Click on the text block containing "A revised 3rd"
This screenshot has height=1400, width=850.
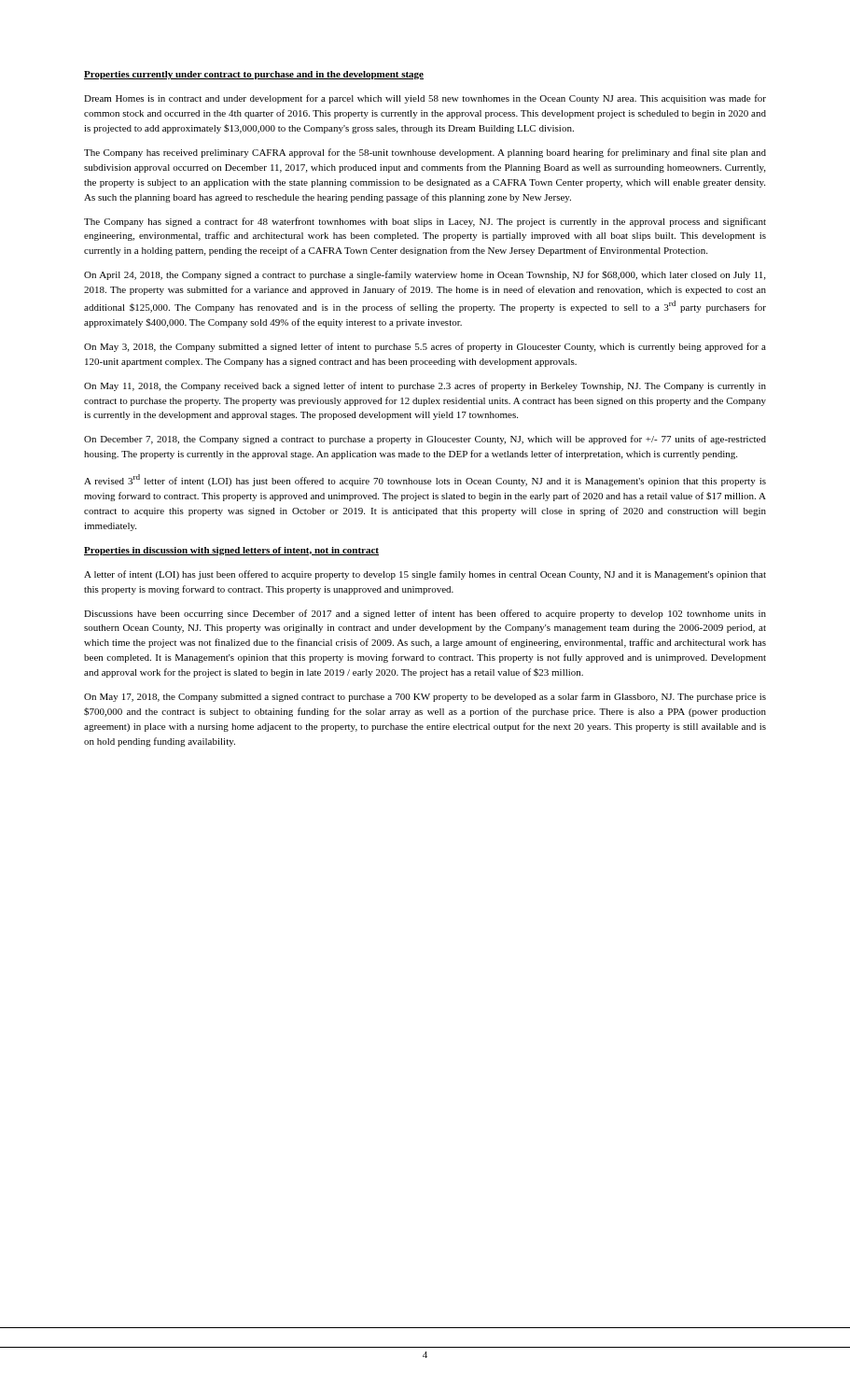pyautogui.click(x=425, y=503)
